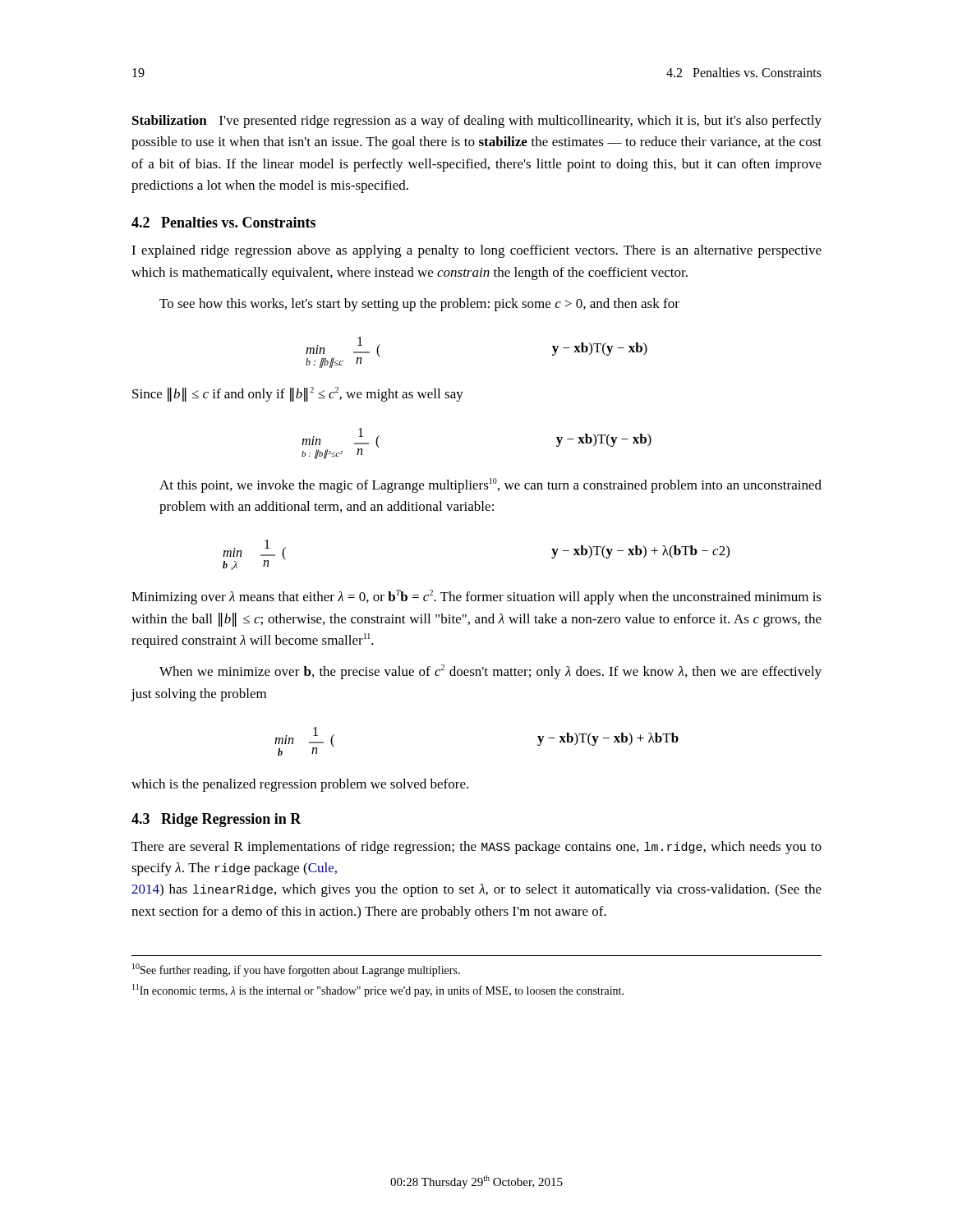Where is the formula that starts "min b : ‖b‖²≤c² 1"?
The image size is (953, 1232).
[361, 443]
